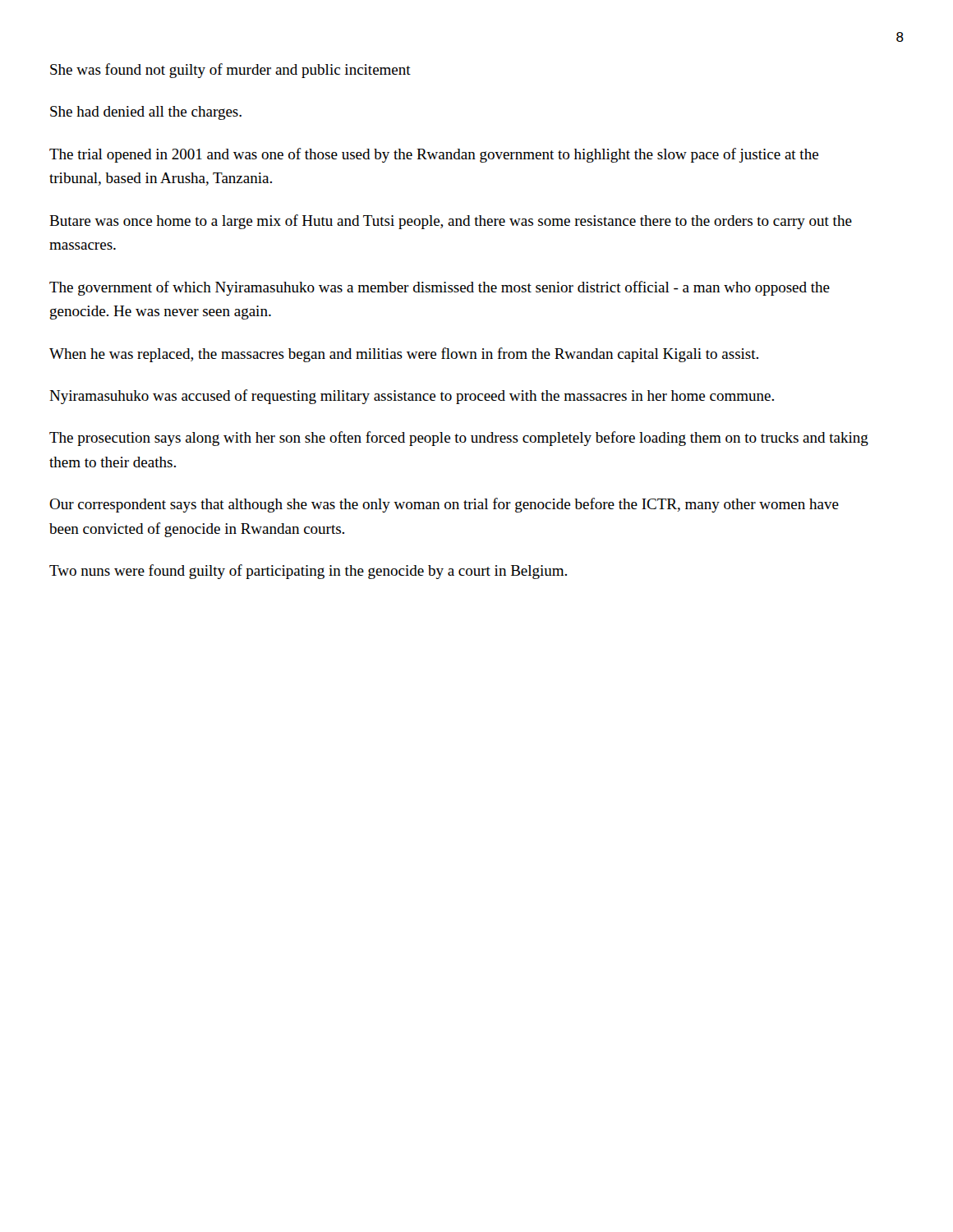Click on the element starting "When he was replaced, the"
Image resolution: width=953 pixels, height=1232 pixels.
pos(404,353)
